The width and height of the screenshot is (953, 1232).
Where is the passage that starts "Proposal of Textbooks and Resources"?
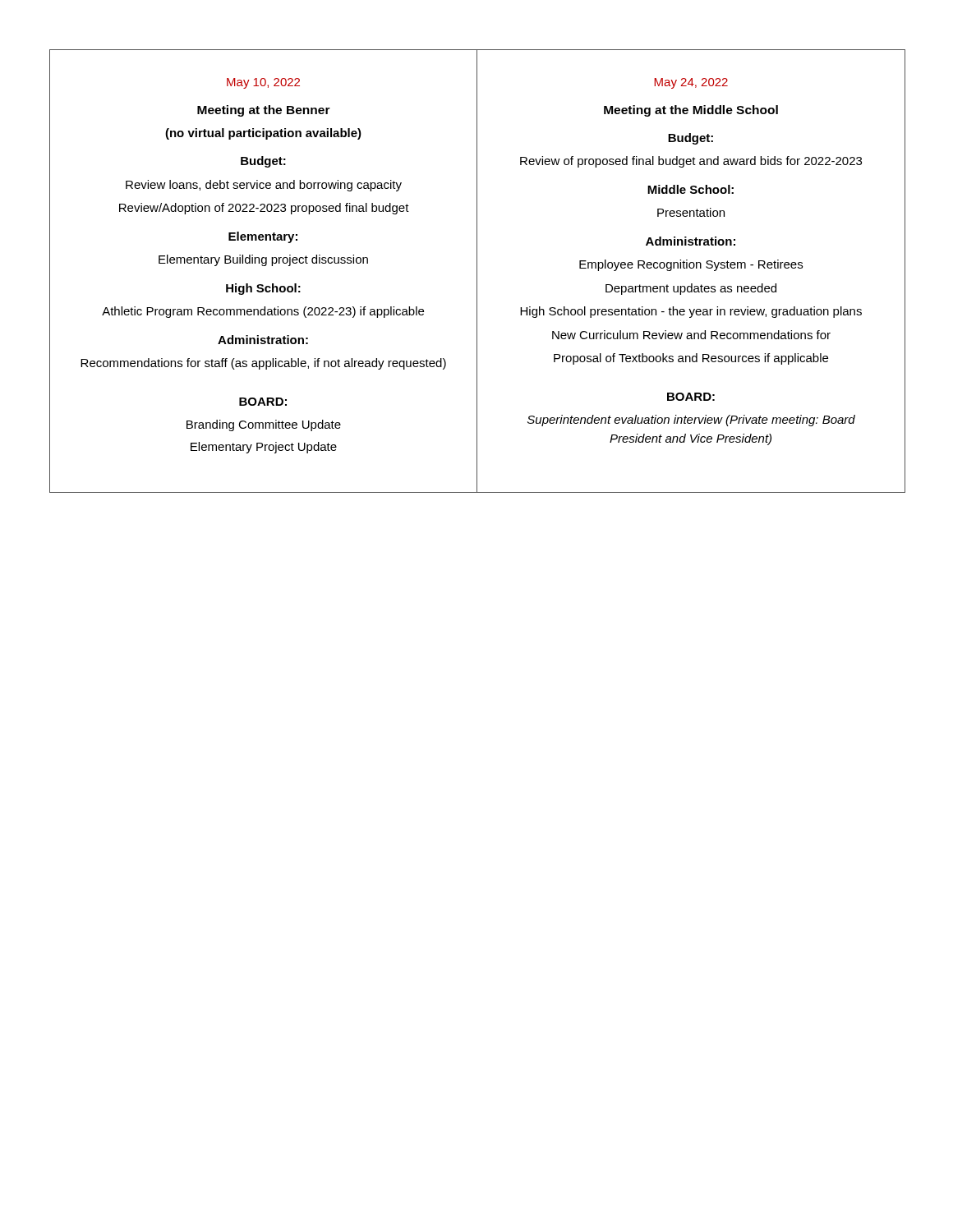(x=691, y=359)
